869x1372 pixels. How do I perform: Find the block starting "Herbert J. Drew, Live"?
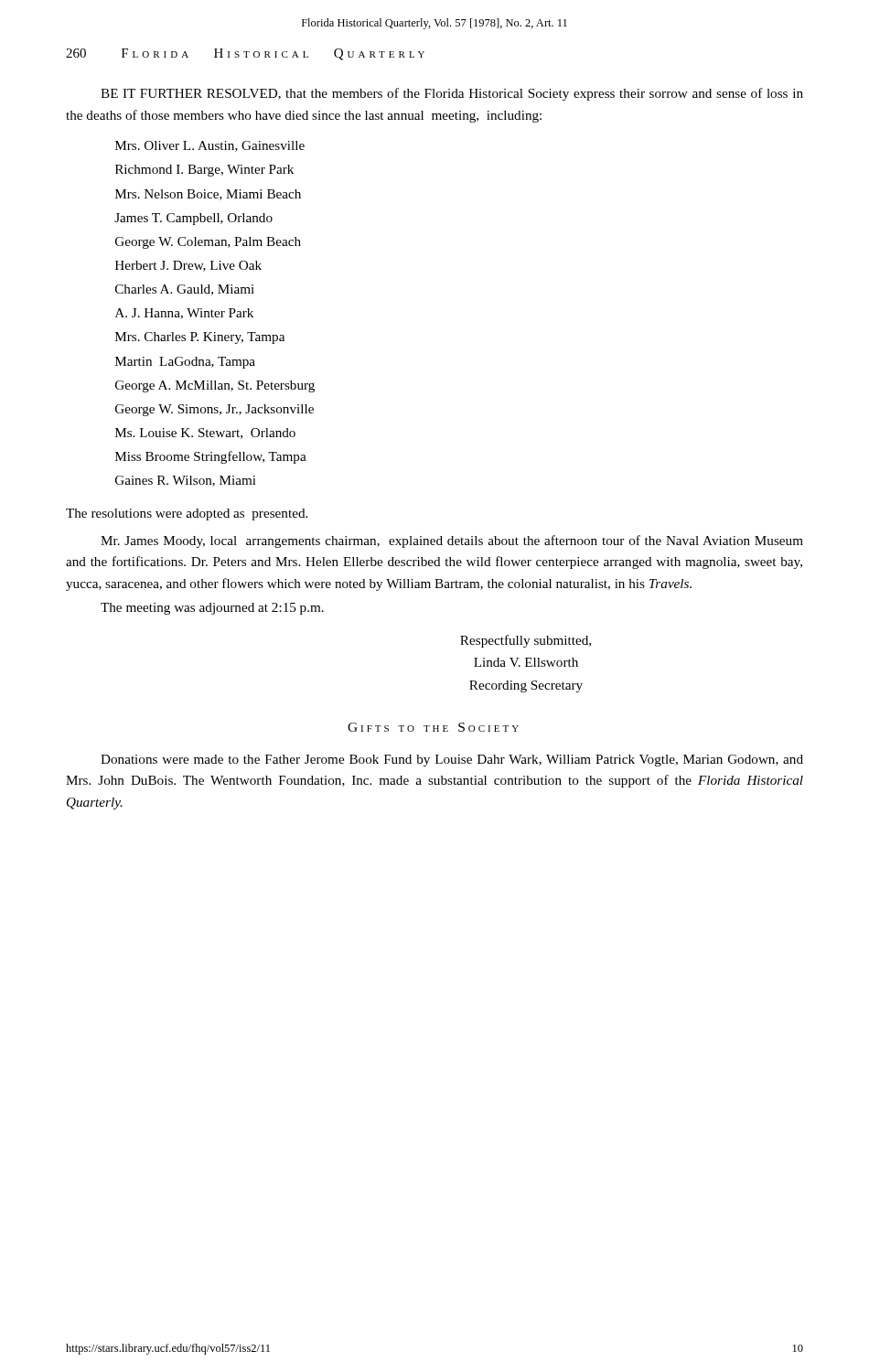(x=188, y=265)
